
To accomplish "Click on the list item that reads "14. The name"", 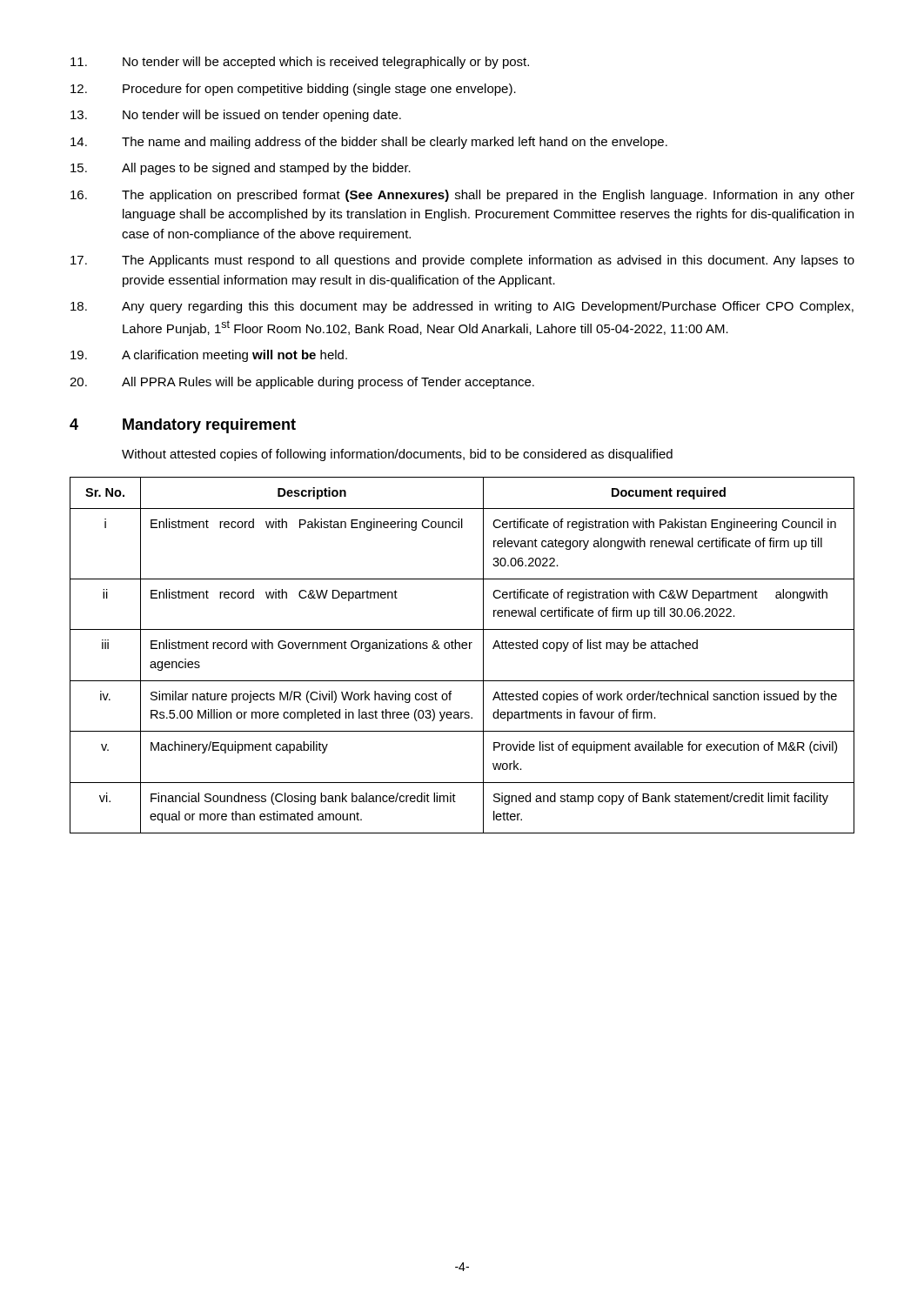I will tap(462, 142).
